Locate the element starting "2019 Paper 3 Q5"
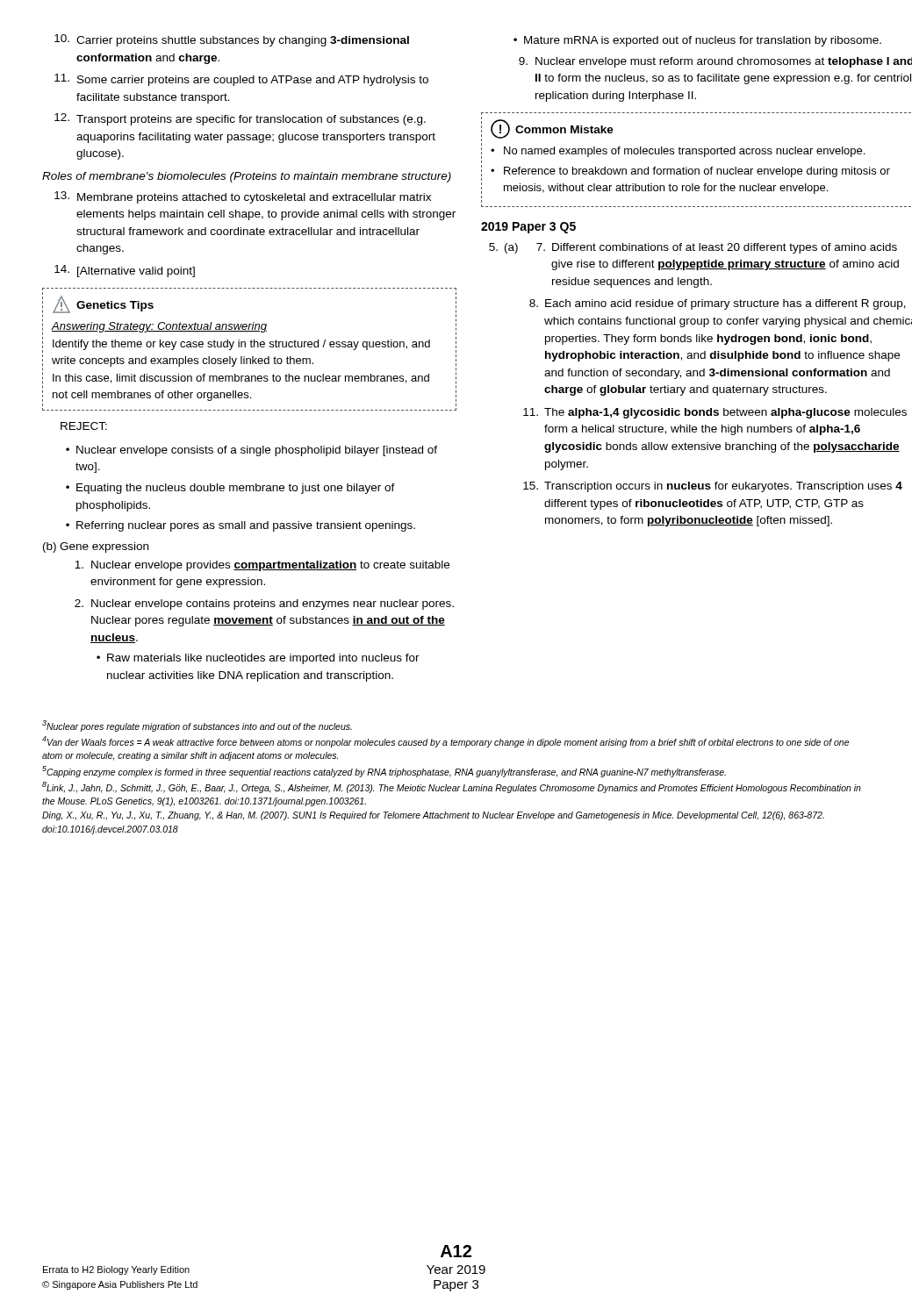912x1316 pixels. (529, 226)
